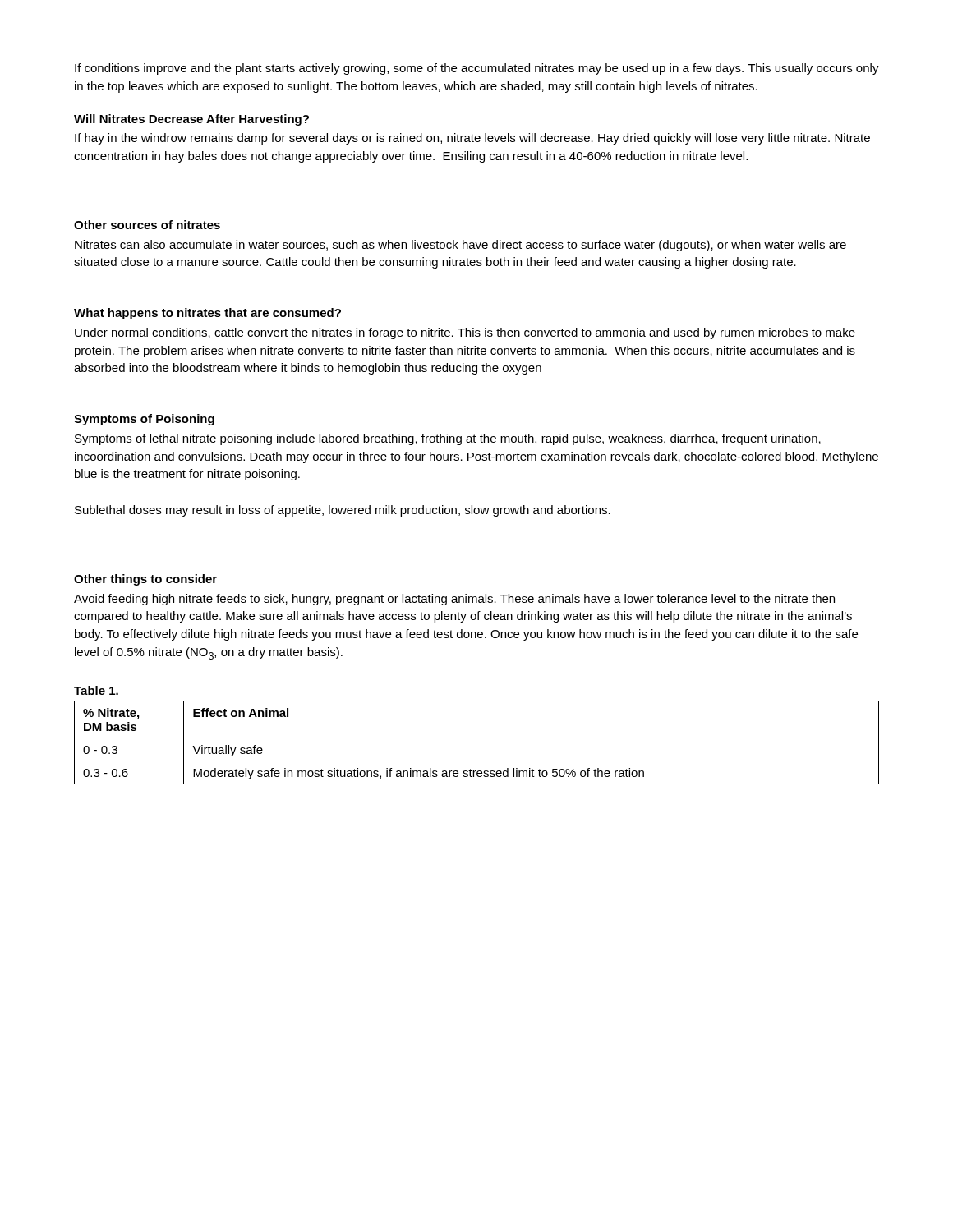
Task: Where is the passage that starts "Nitrates can also accumulate in water sources, such"?
Action: click(x=460, y=253)
